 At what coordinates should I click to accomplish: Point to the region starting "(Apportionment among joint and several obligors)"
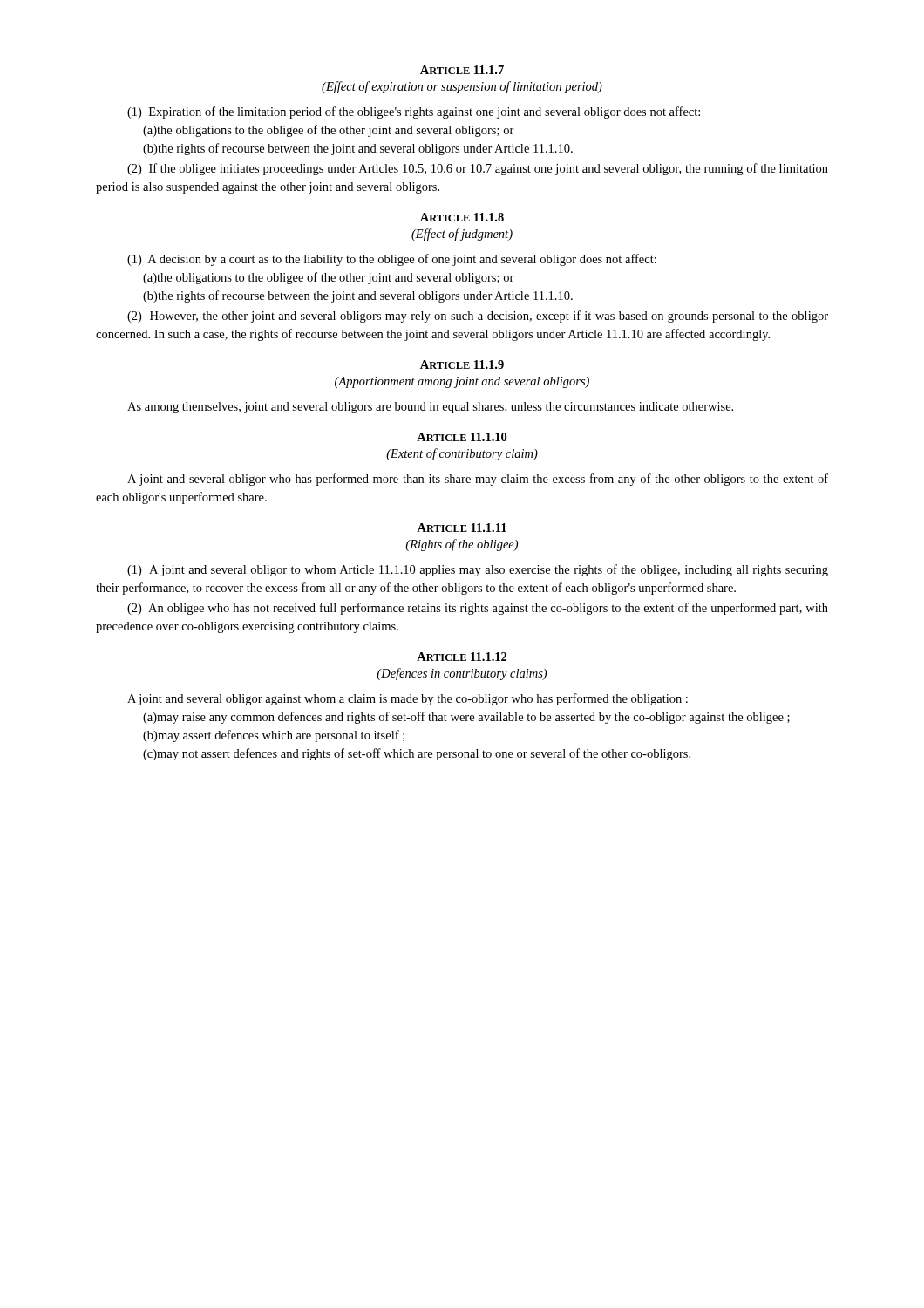pos(462,381)
